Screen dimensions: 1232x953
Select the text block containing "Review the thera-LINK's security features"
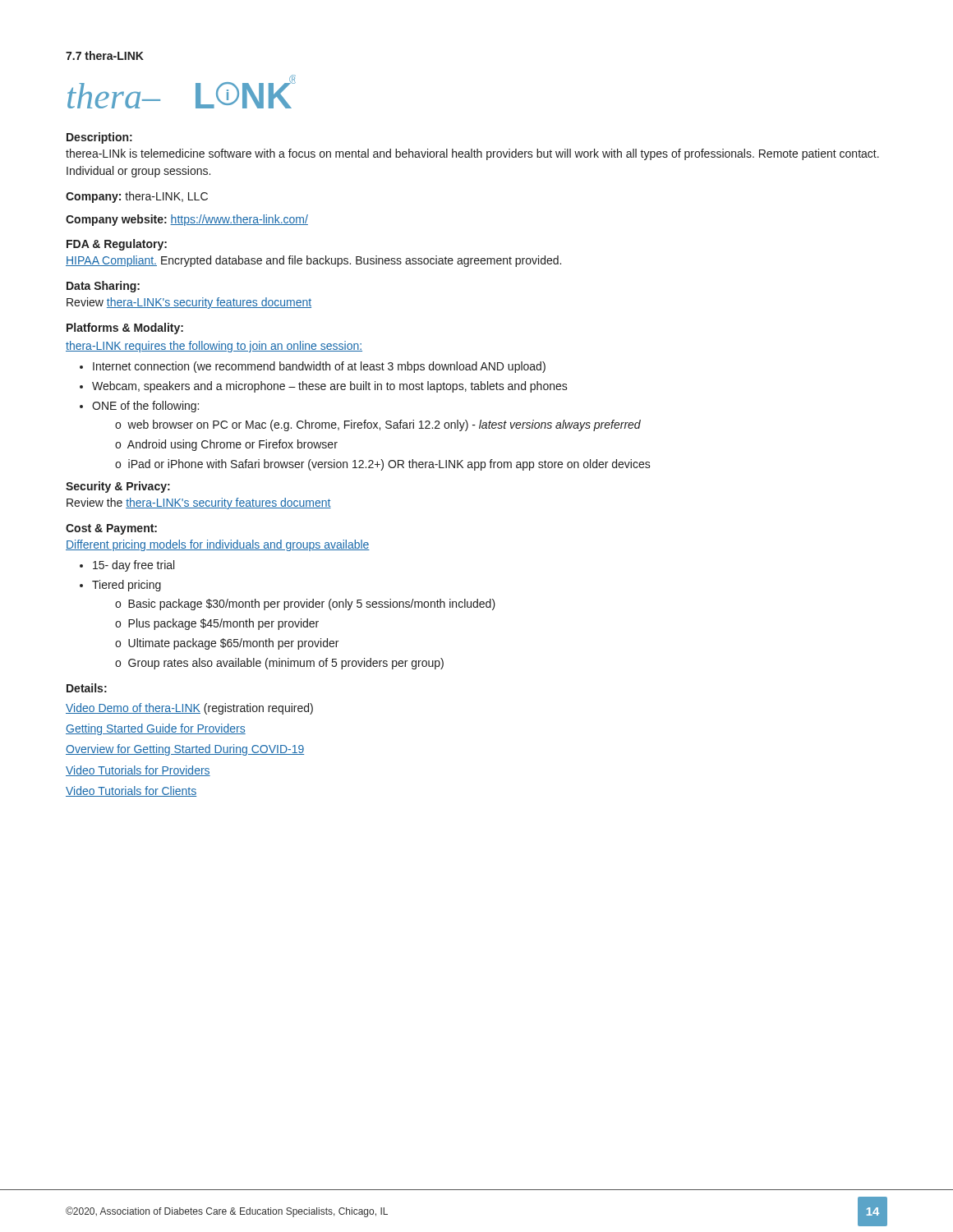point(198,503)
